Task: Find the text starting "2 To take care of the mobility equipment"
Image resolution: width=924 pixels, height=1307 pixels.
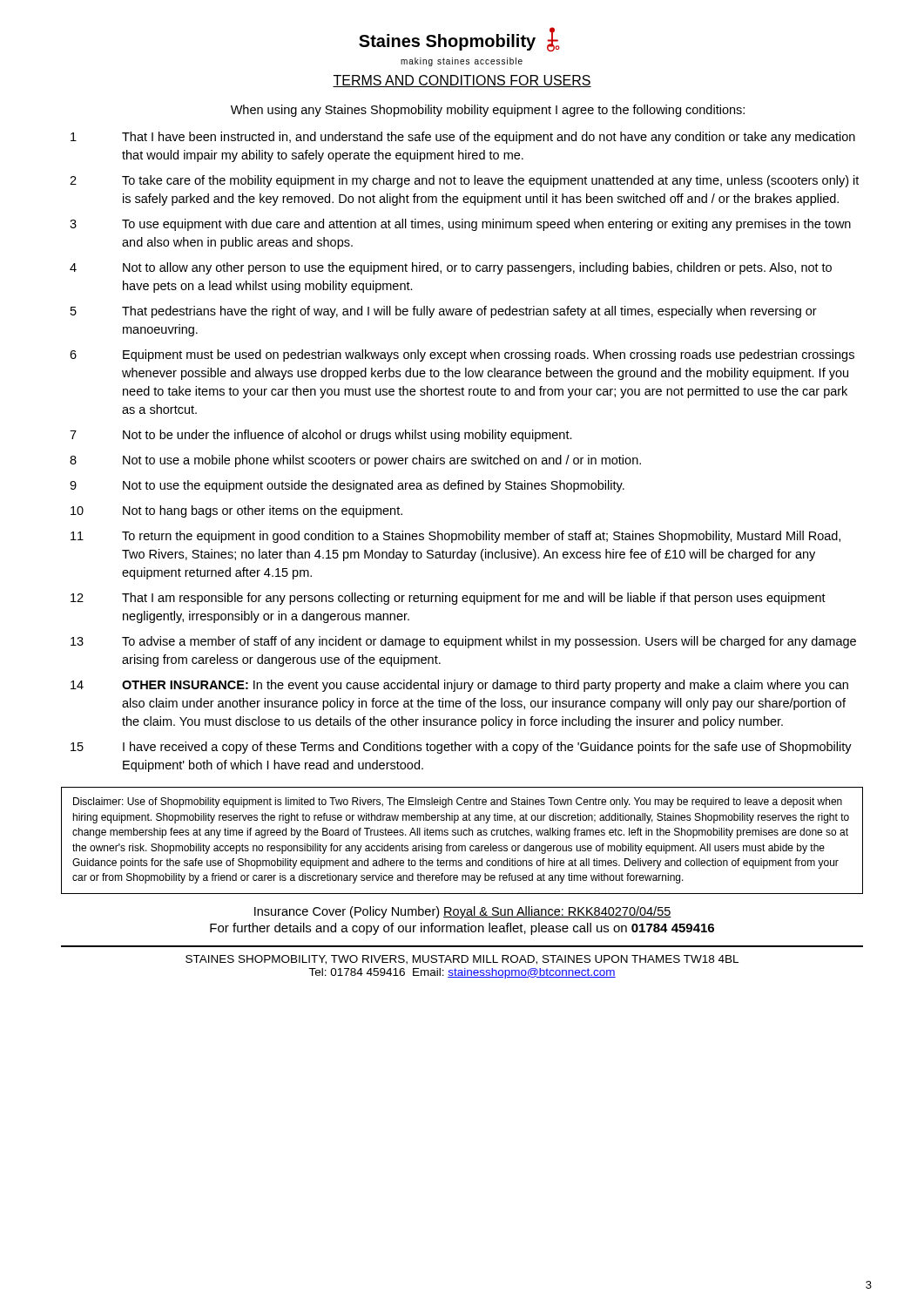Action: [462, 190]
